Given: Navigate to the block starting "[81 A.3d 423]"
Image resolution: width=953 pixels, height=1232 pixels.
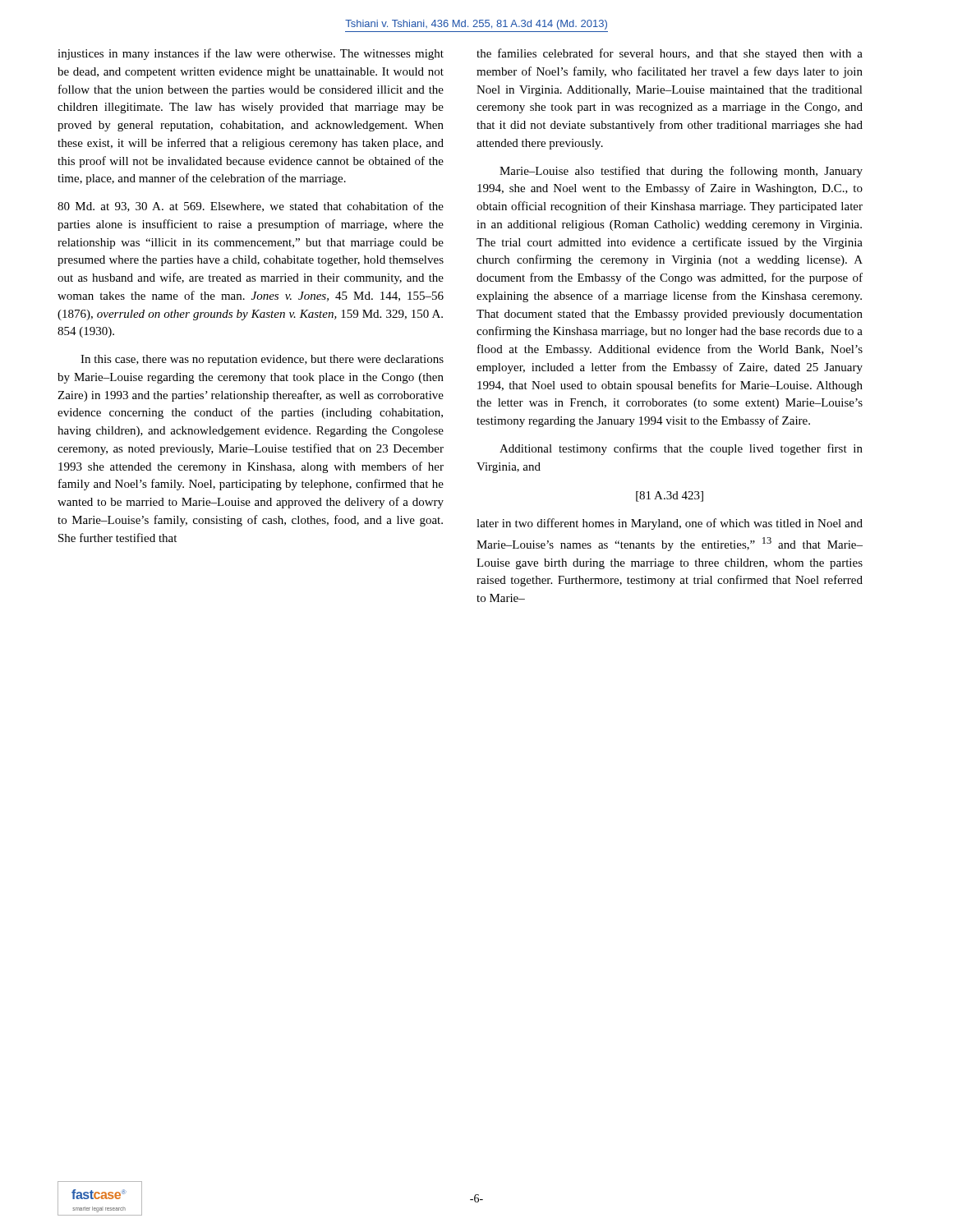Looking at the screenshot, I should 670,495.
